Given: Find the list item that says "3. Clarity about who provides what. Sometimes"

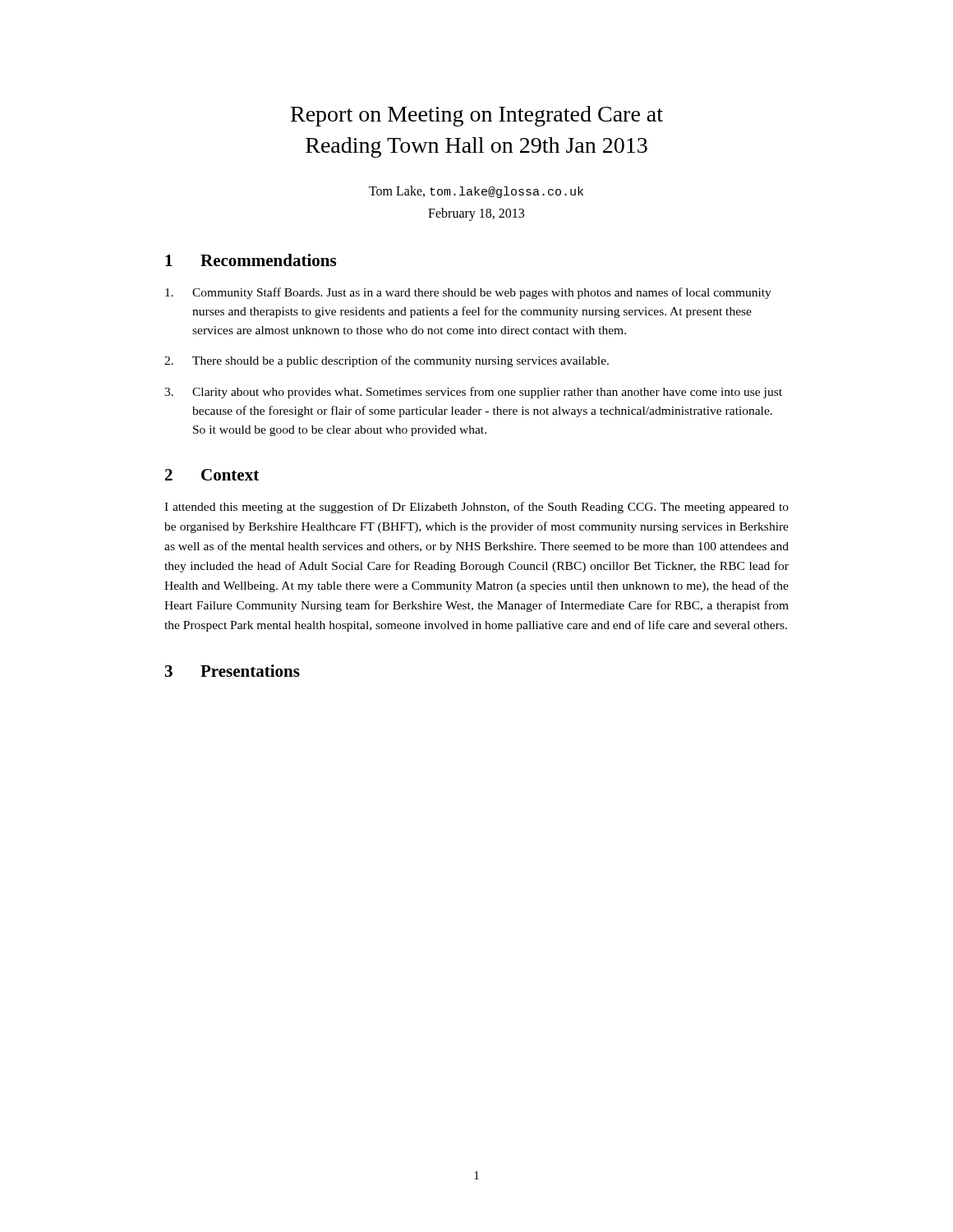Looking at the screenshot, I should [x=476, y=410].
